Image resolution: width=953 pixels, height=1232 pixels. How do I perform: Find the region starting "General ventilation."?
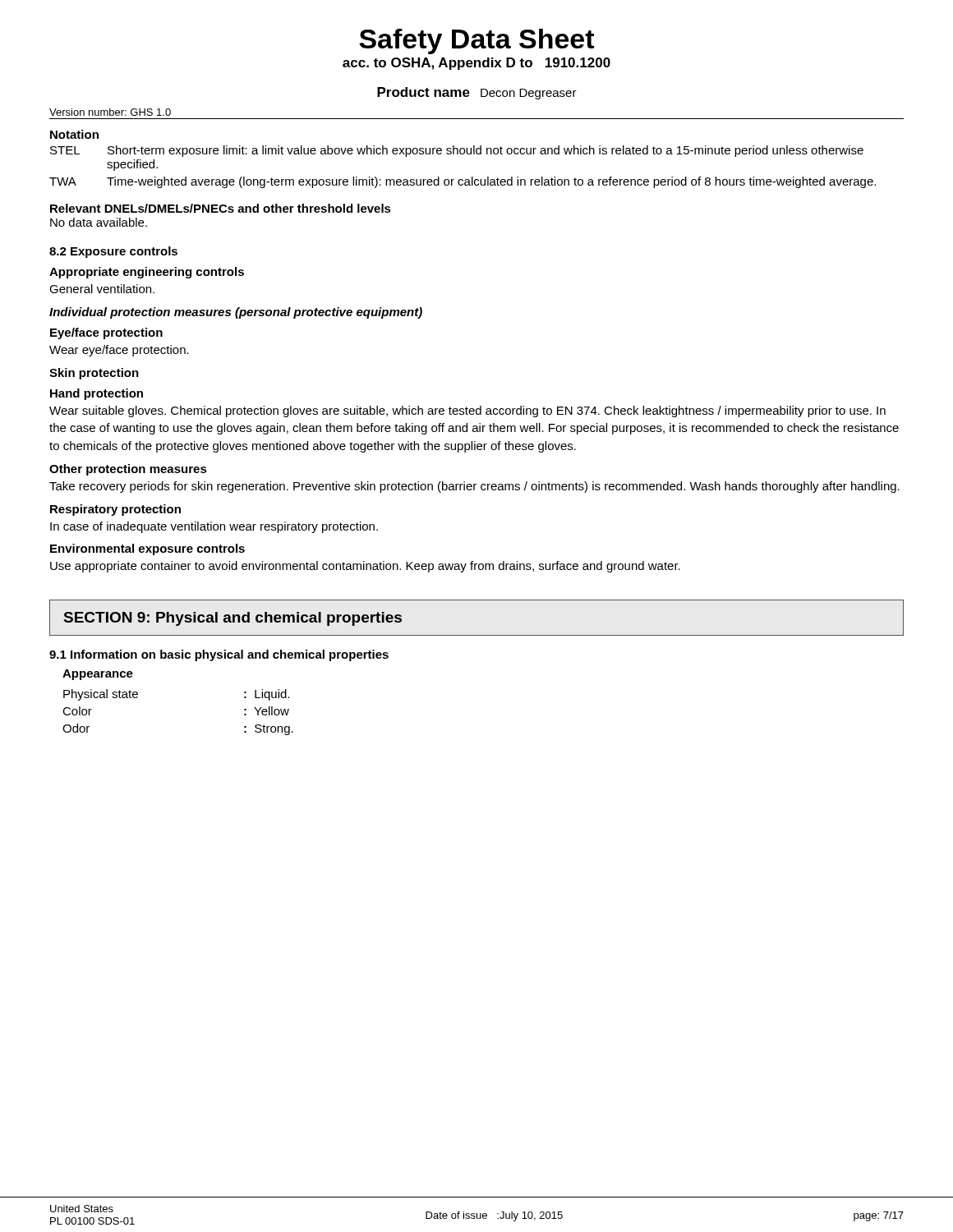coord(102,289)
